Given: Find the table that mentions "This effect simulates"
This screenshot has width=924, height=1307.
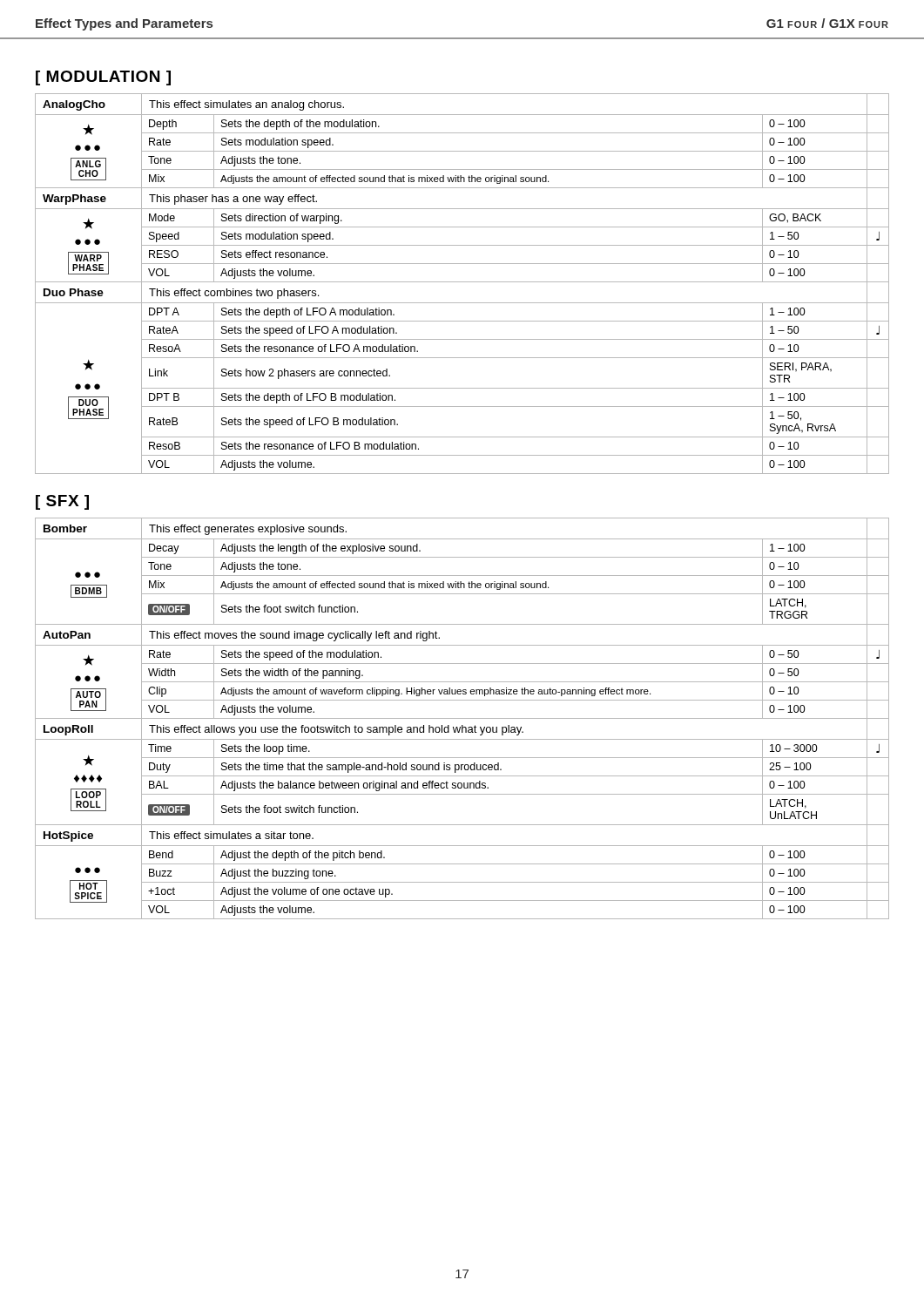Looking at the screenshot, I should [462, 284].
